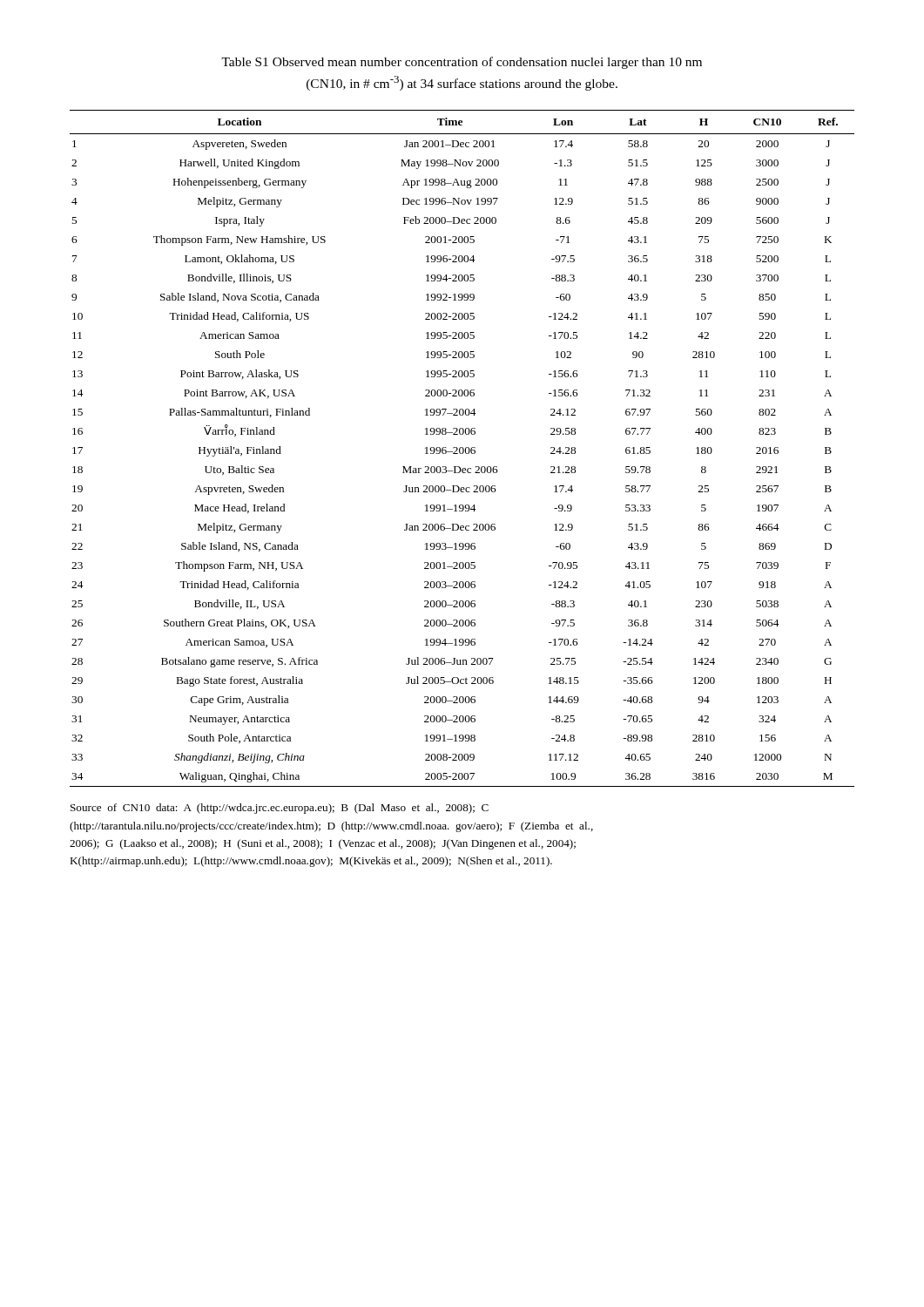The height and width of the screenshot is (1307, 924).
Task: Click on the table containing "Southern Great Plains, OK, USA"
Action: 462,448
